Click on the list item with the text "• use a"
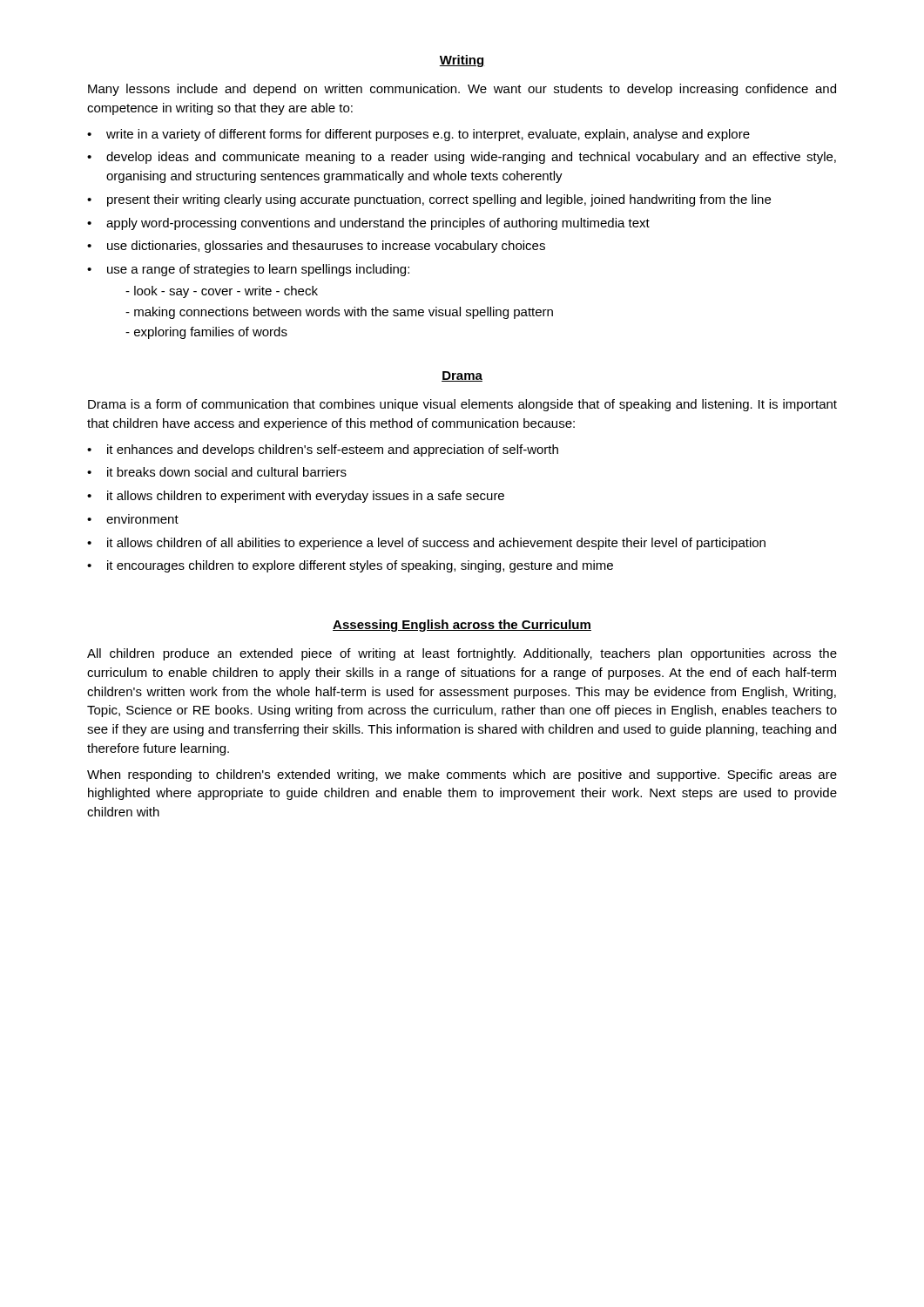Viewport: 924px width, 1307px height. [462, 302]
